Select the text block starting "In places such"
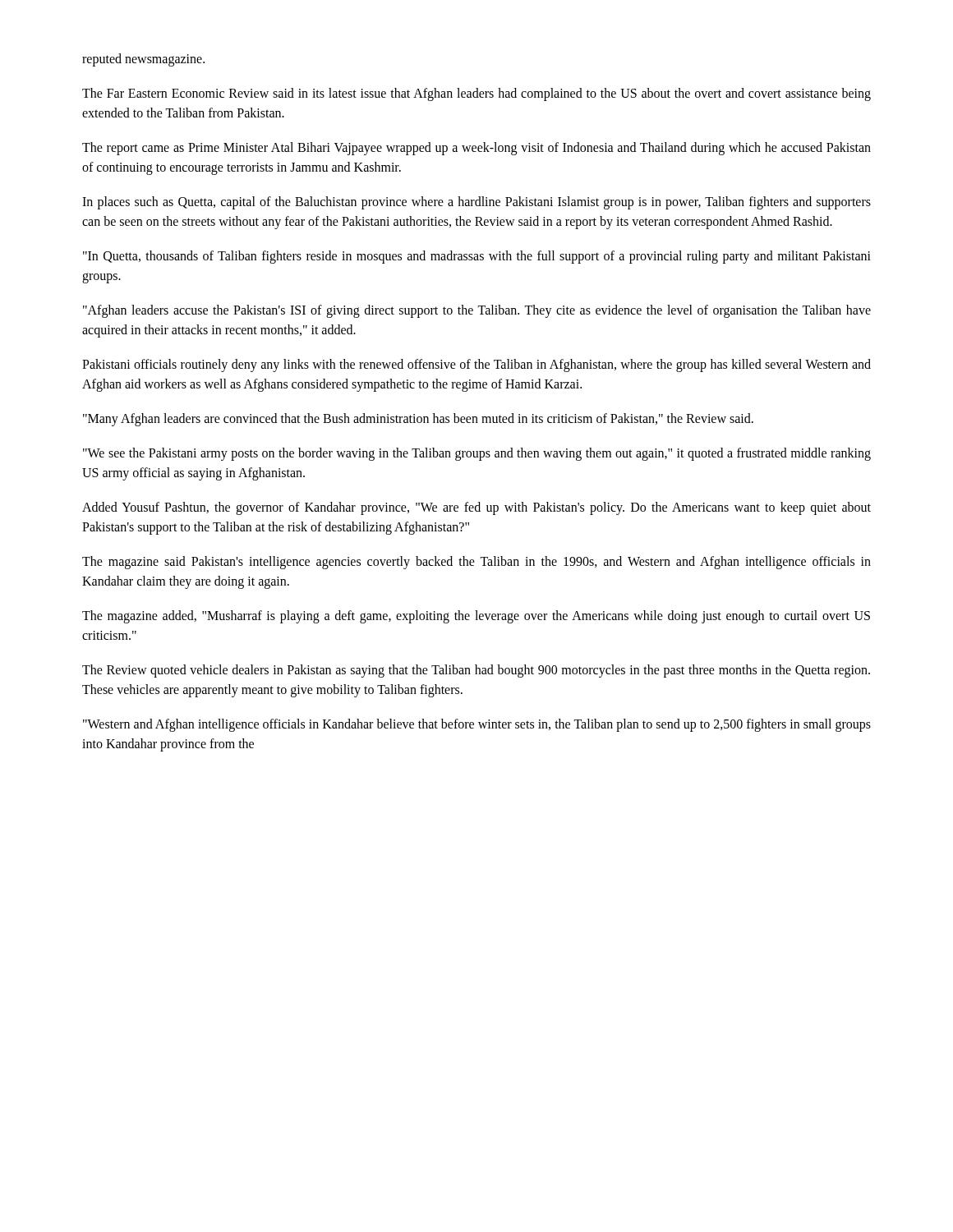Viewport: 953px width, 1232px height. pos(476,211)
